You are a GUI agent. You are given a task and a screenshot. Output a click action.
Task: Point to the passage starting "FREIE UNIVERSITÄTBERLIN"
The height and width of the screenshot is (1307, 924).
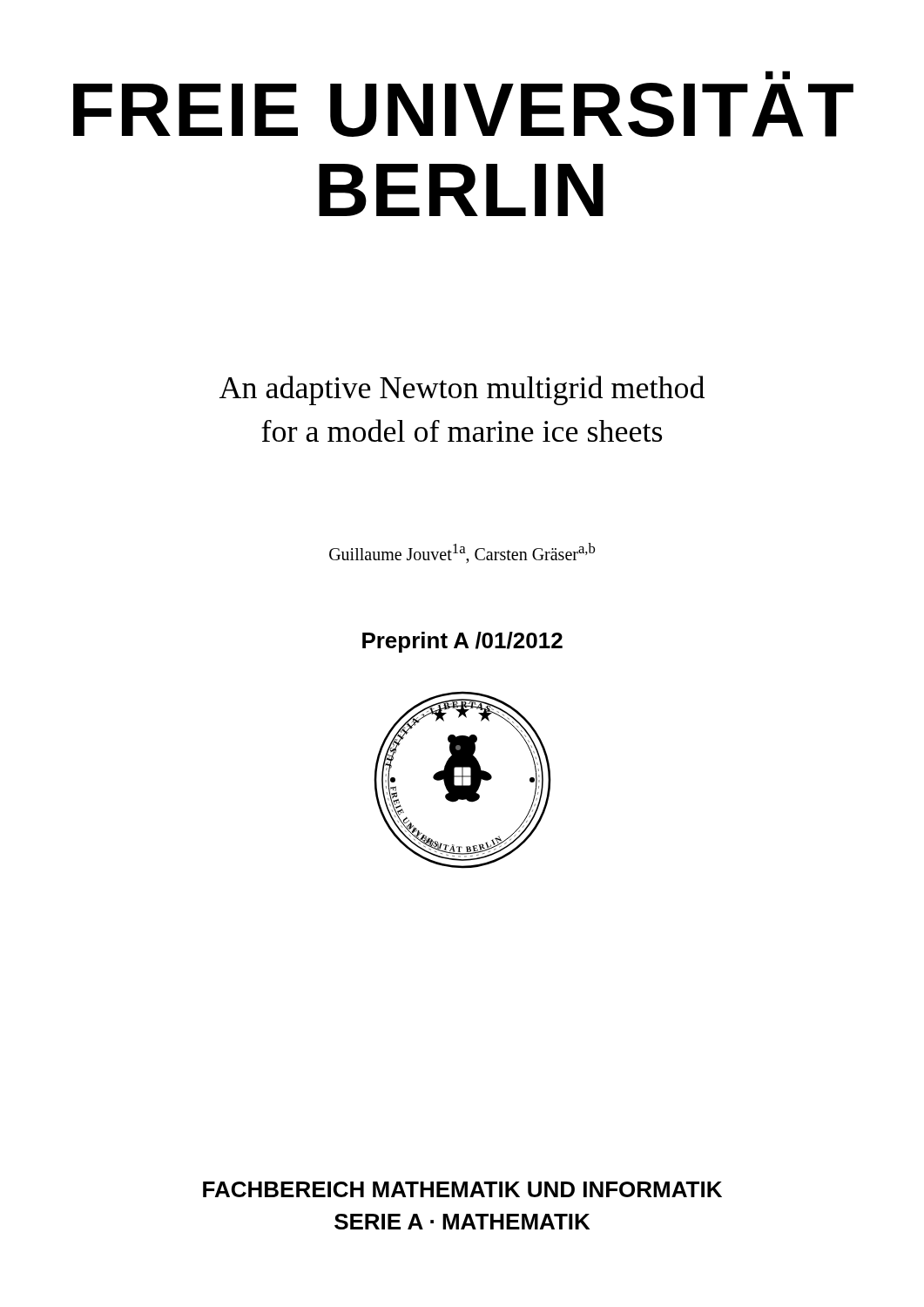(x=462, y=150)
